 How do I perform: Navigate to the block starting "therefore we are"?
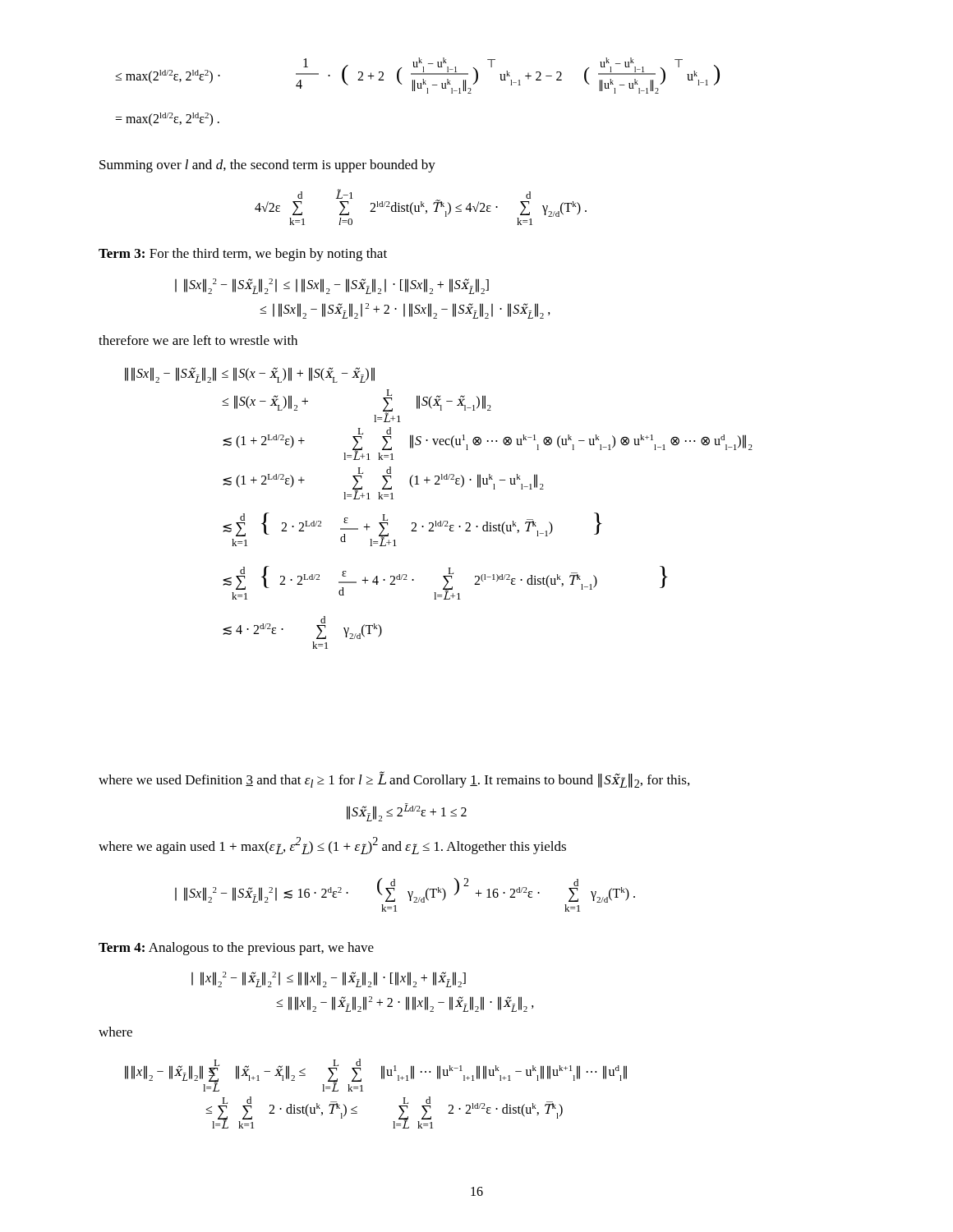[x=198, y=340]
